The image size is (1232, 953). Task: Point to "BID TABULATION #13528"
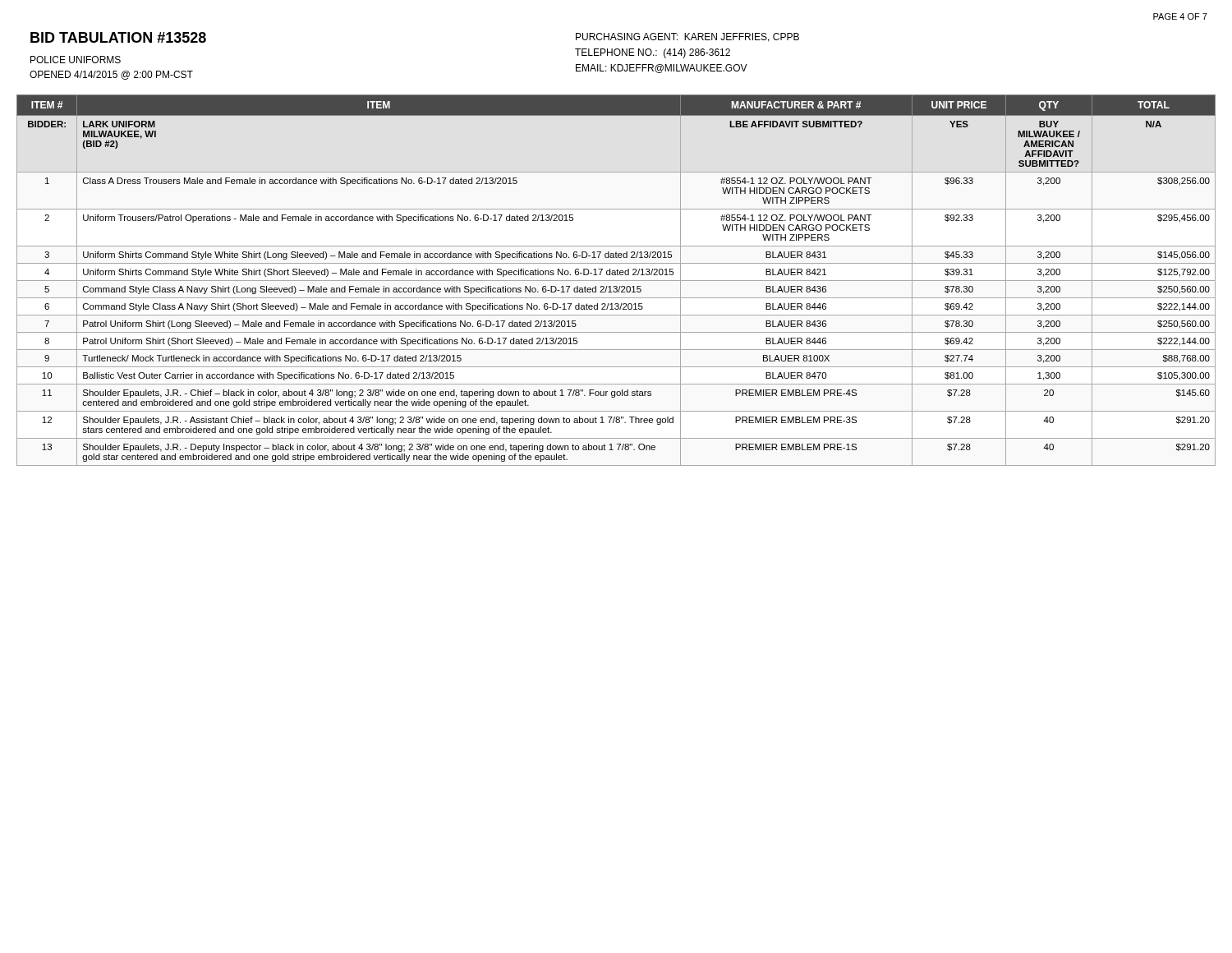click(118, 38)
